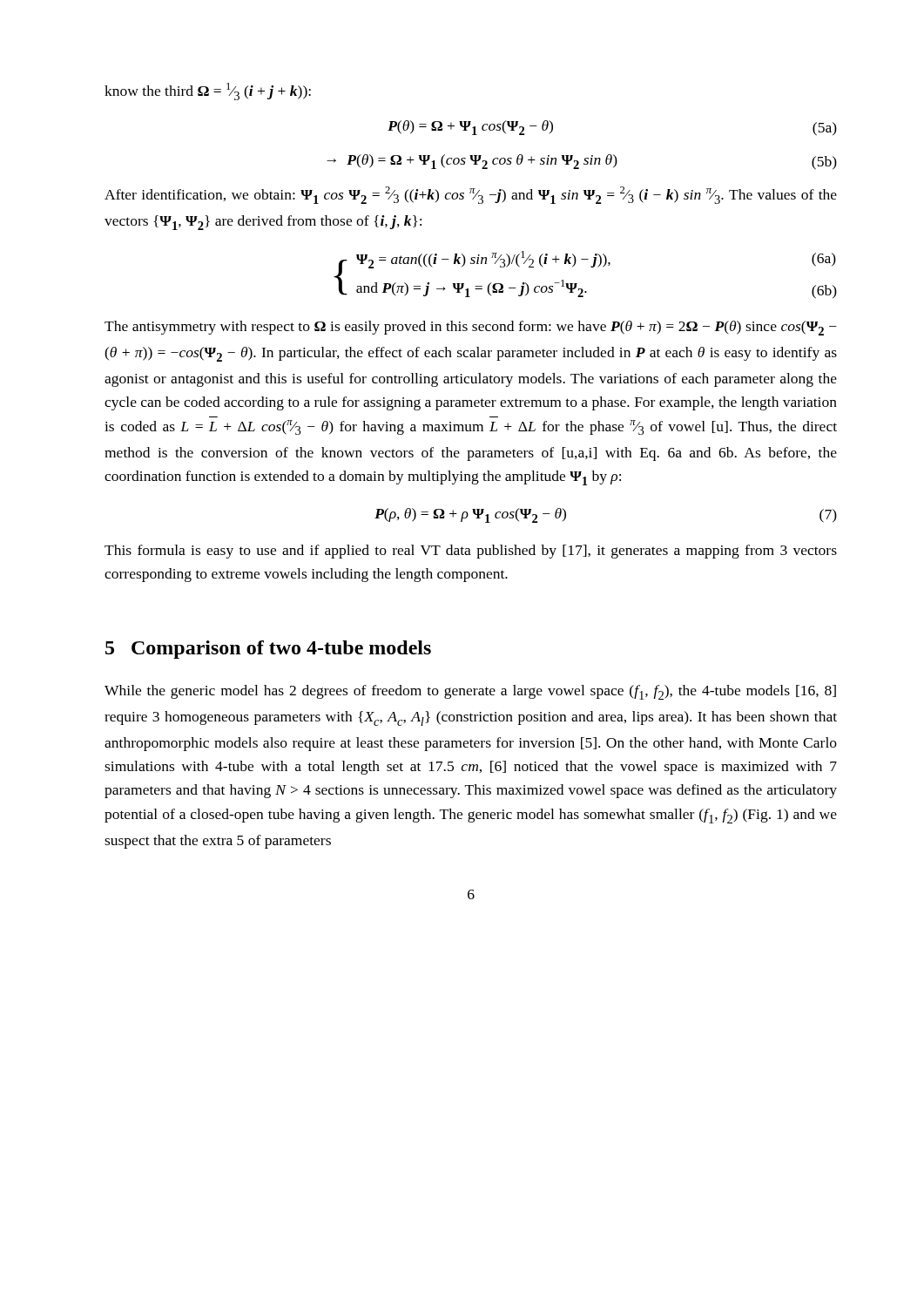The height and width of the screenshot is (1307, 924).
Task: Select the passage starting "5 Comparison of two 4-tube"
Action: (x=268, y=650)
